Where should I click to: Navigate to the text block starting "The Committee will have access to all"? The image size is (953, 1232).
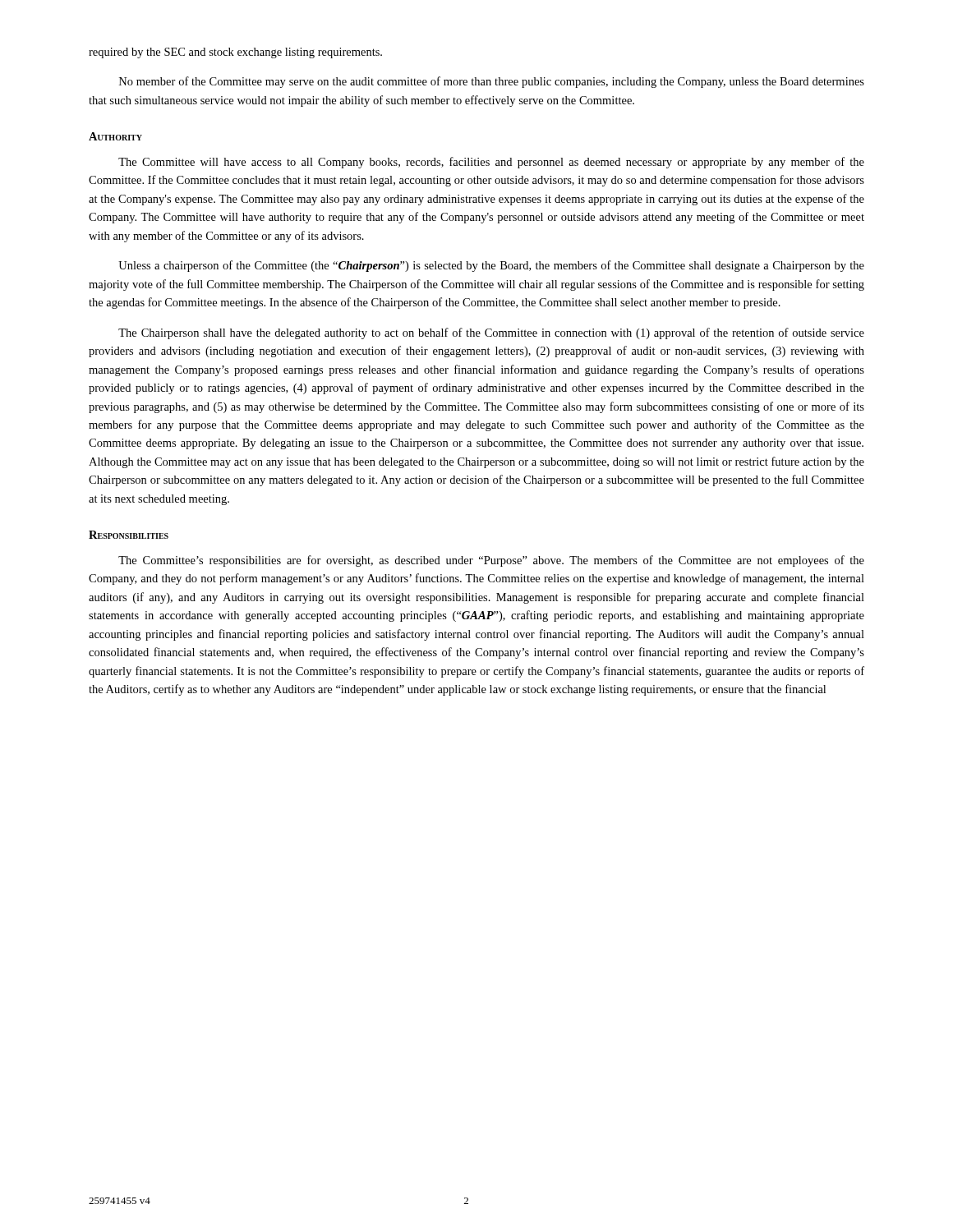click(476, 199)
